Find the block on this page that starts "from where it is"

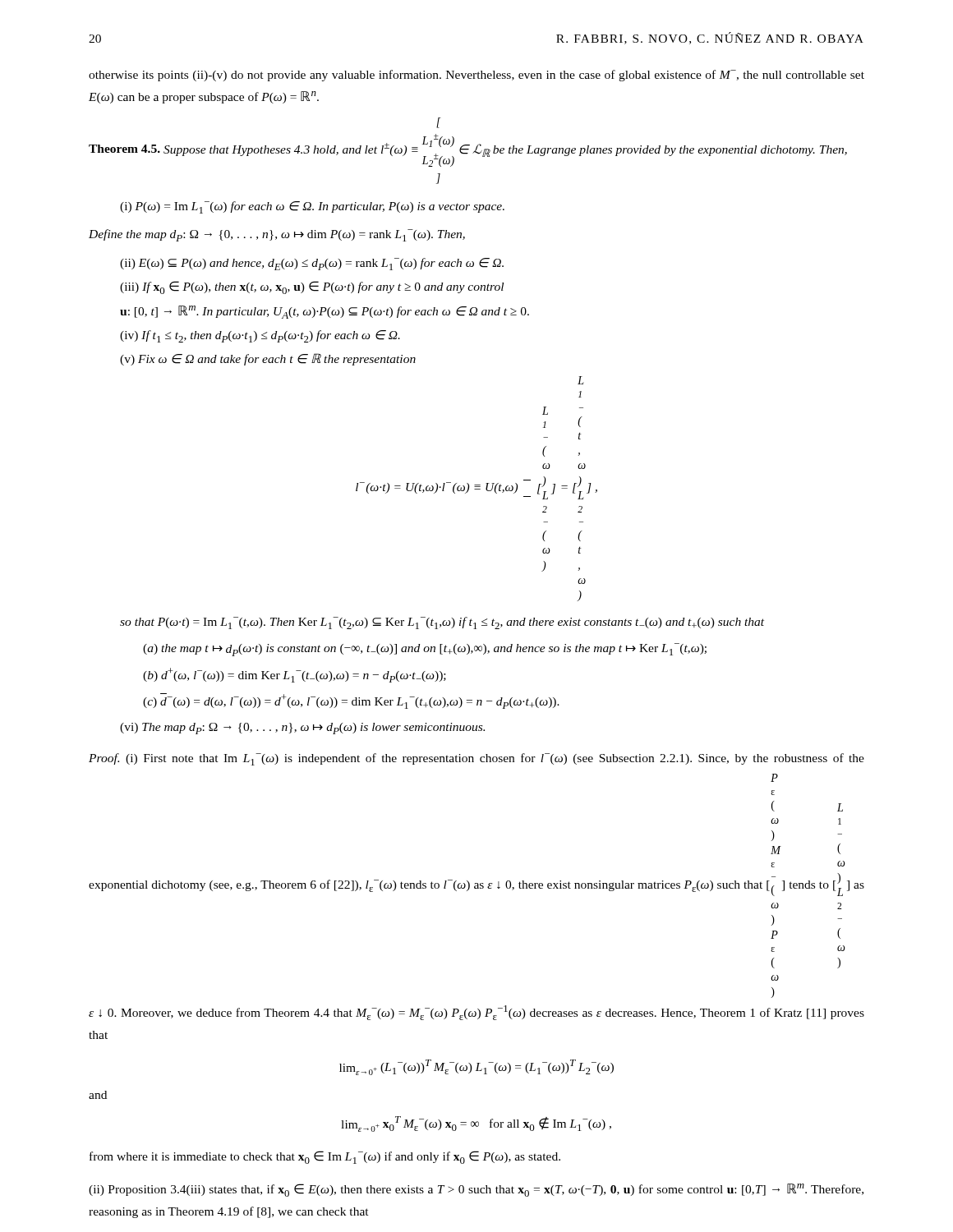tap(476, 1156)
